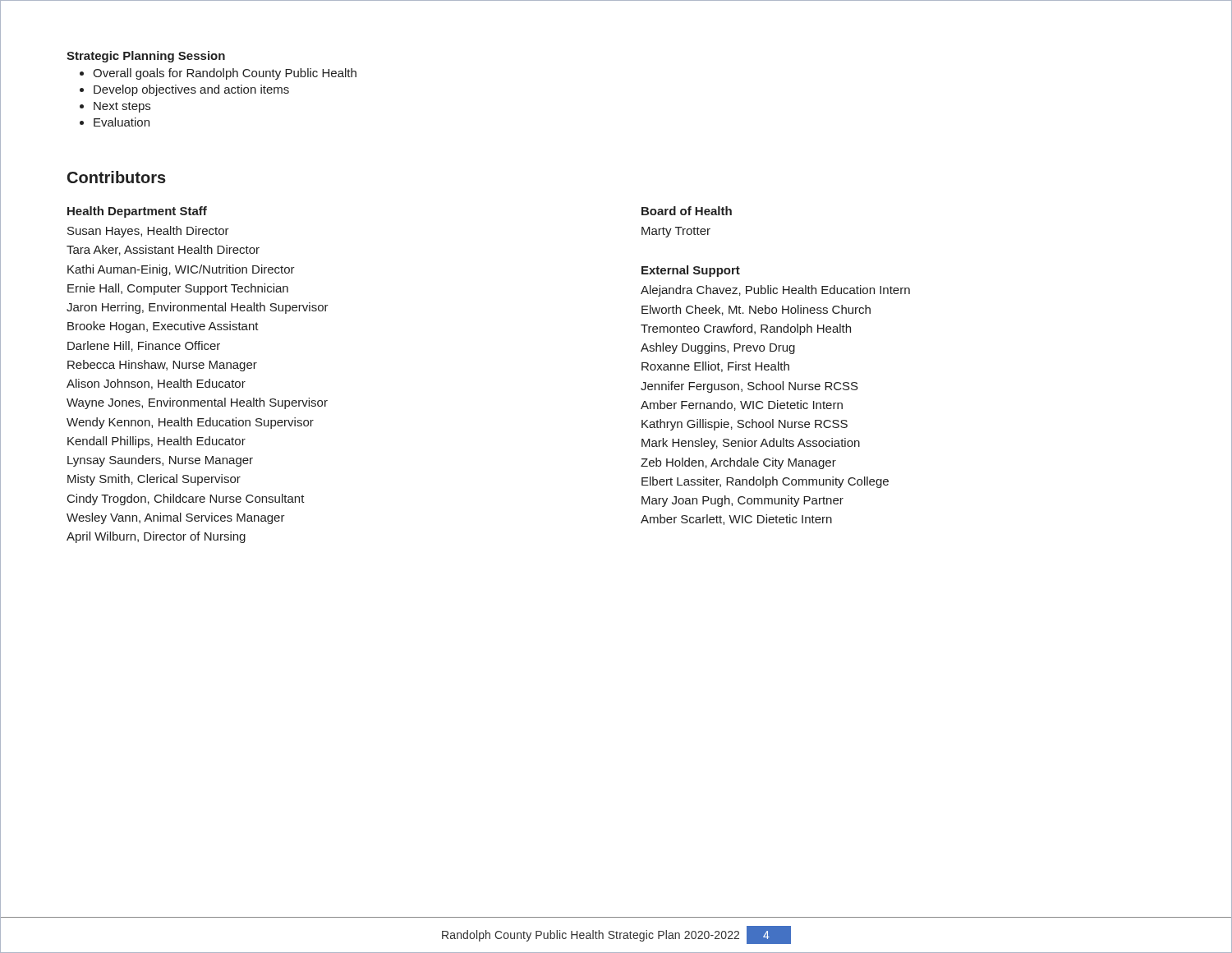Find the text block that reads "Susan Hayes, Health Director Tara Aker,"
1232x953 pixels.
[148, 232]
